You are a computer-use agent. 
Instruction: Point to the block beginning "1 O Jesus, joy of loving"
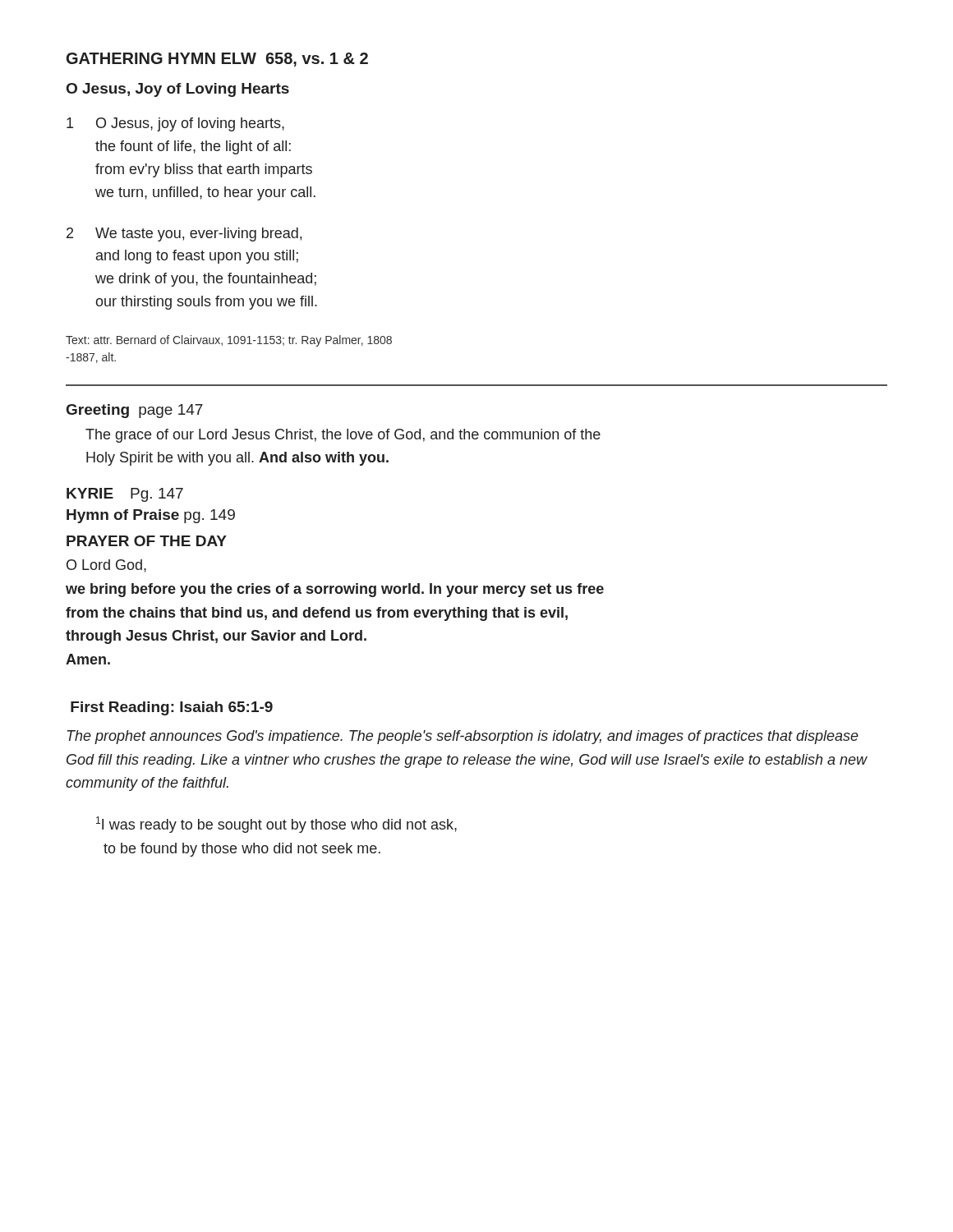pyautogui.click(x=175, y=124)
